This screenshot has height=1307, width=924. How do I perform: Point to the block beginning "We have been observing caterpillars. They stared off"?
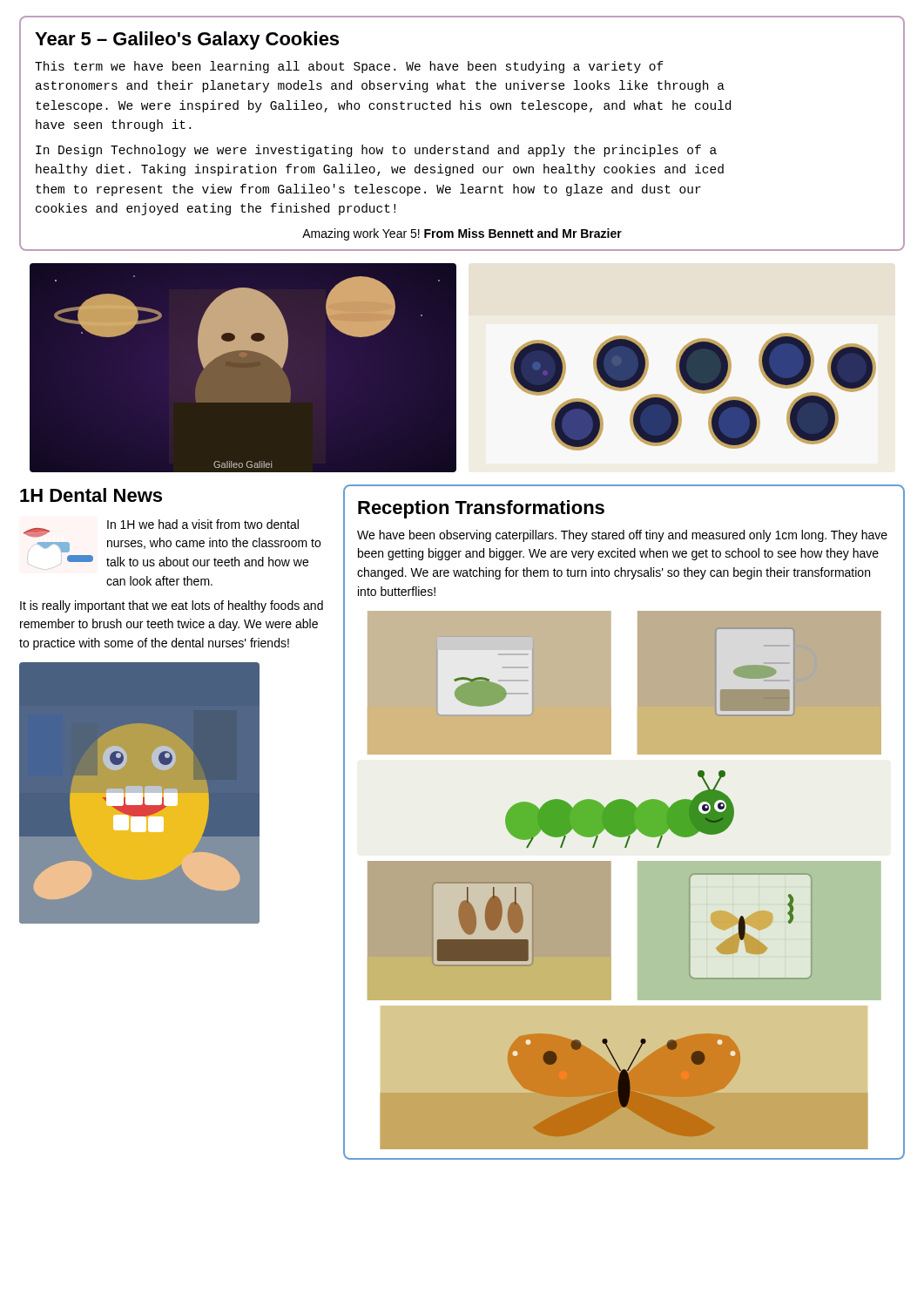[622, 563]
